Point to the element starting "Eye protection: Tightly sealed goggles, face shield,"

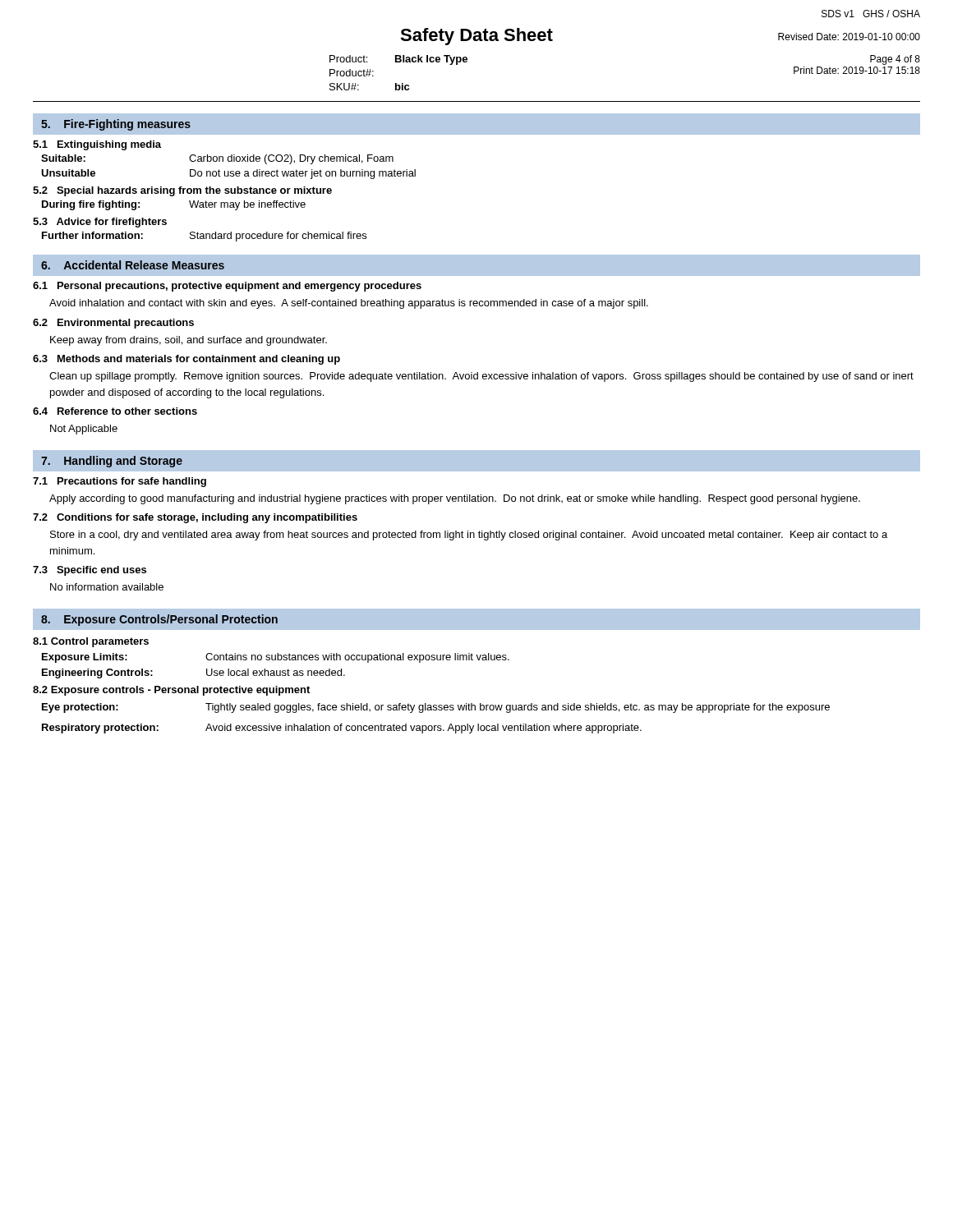pos(436,707)
